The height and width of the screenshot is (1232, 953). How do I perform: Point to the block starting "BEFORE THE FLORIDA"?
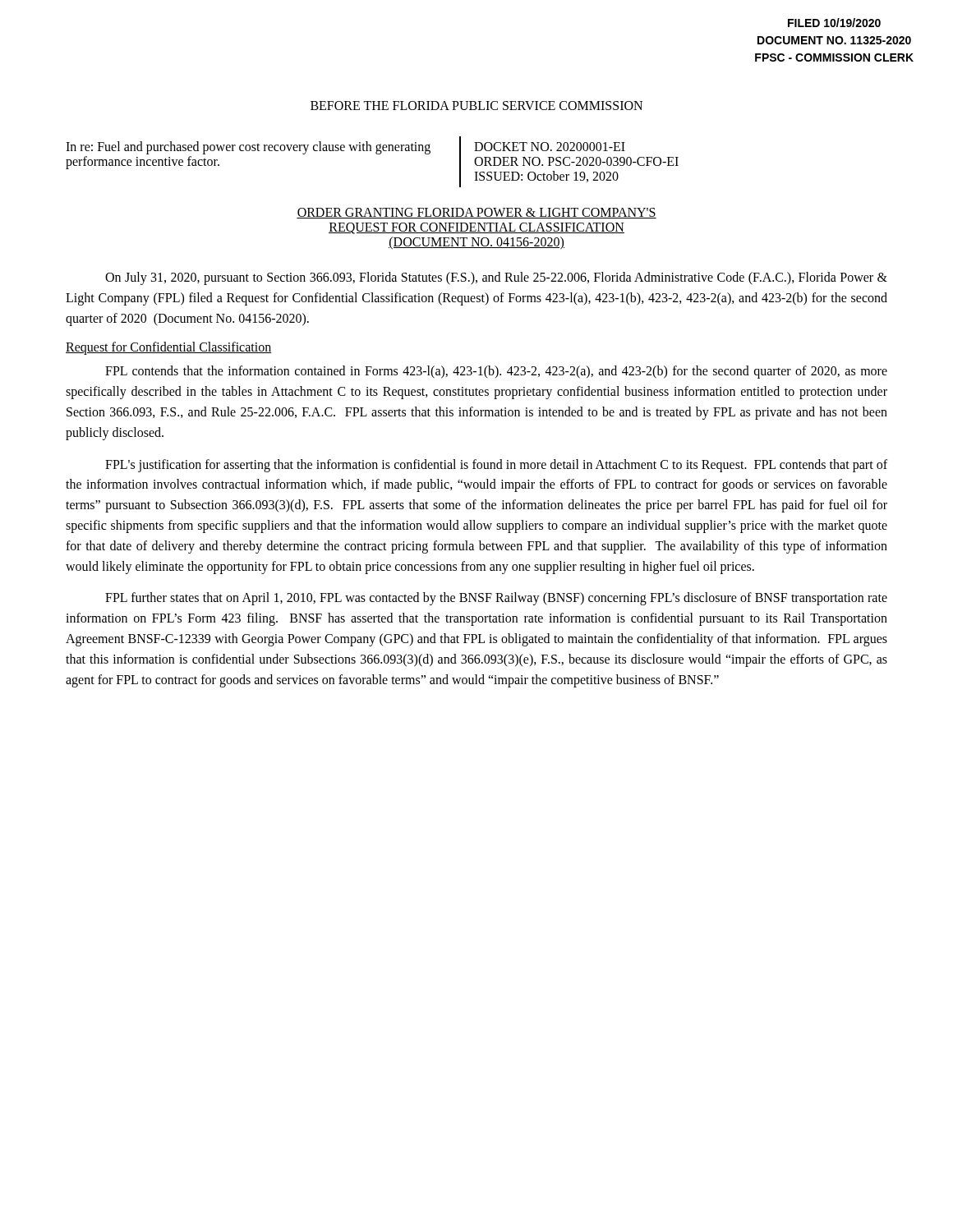(x=476, y=106)
